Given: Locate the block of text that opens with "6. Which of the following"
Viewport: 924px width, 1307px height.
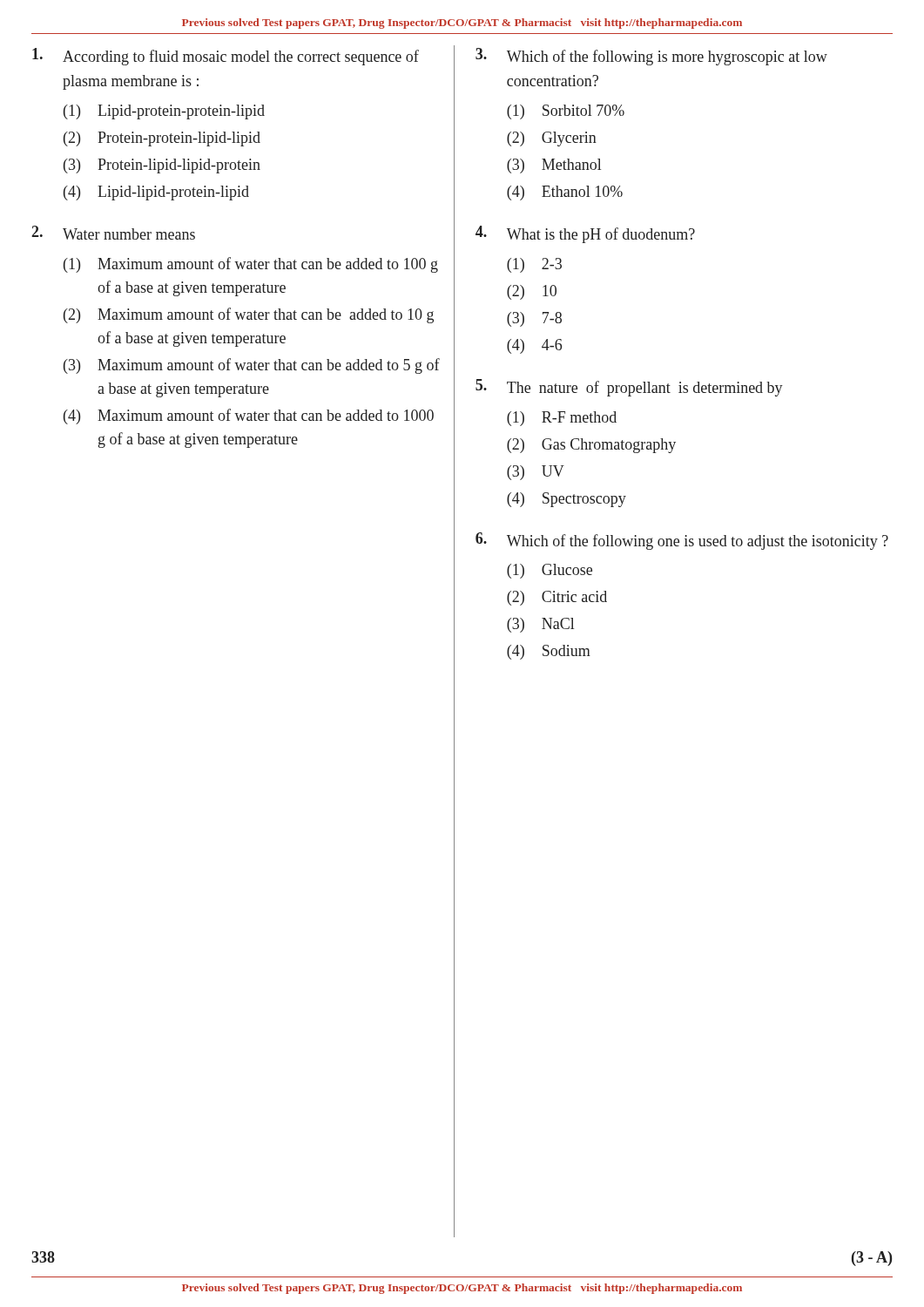Looking at the screenshot, I should click(682, 541).
